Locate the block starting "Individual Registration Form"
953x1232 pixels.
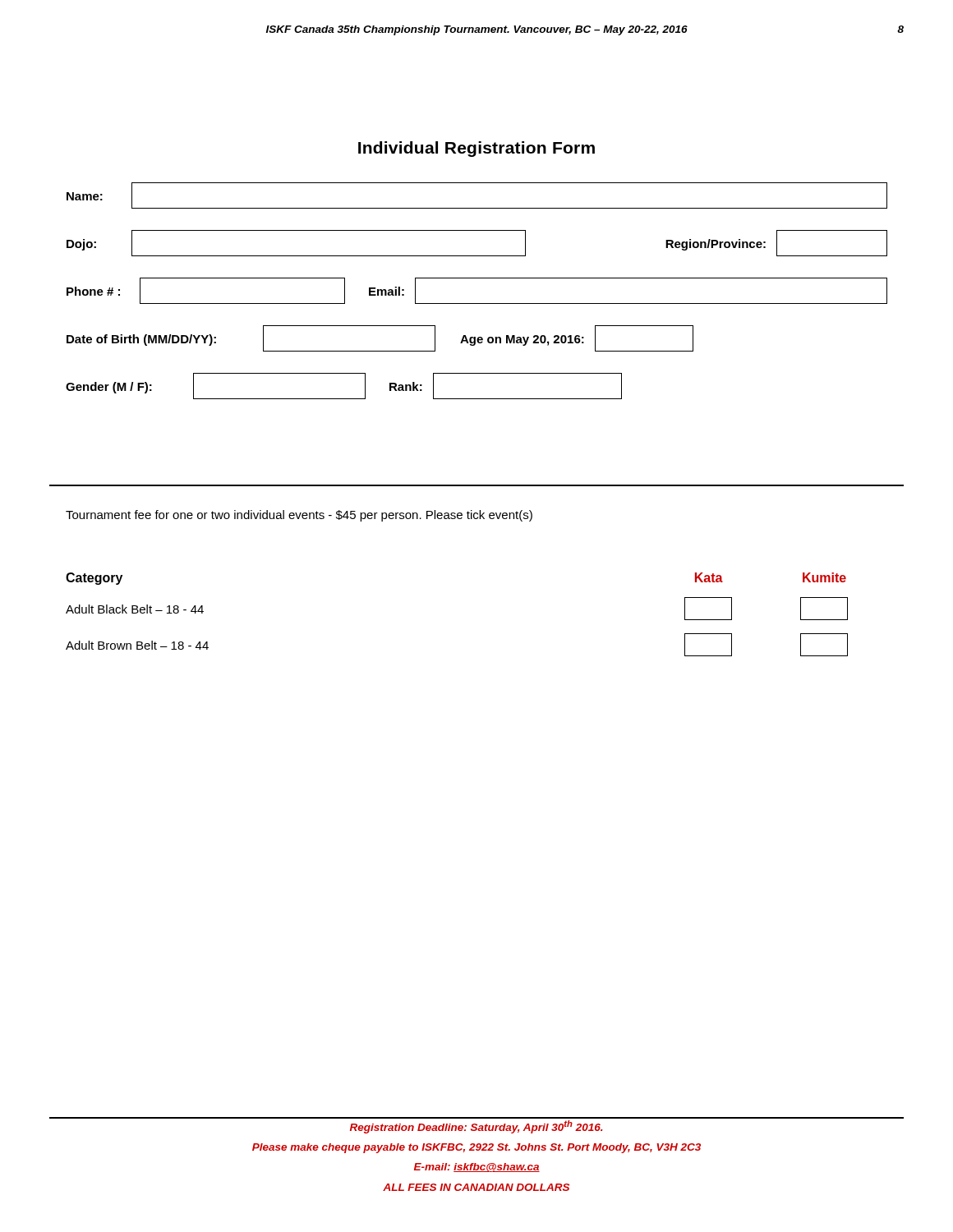476,148
